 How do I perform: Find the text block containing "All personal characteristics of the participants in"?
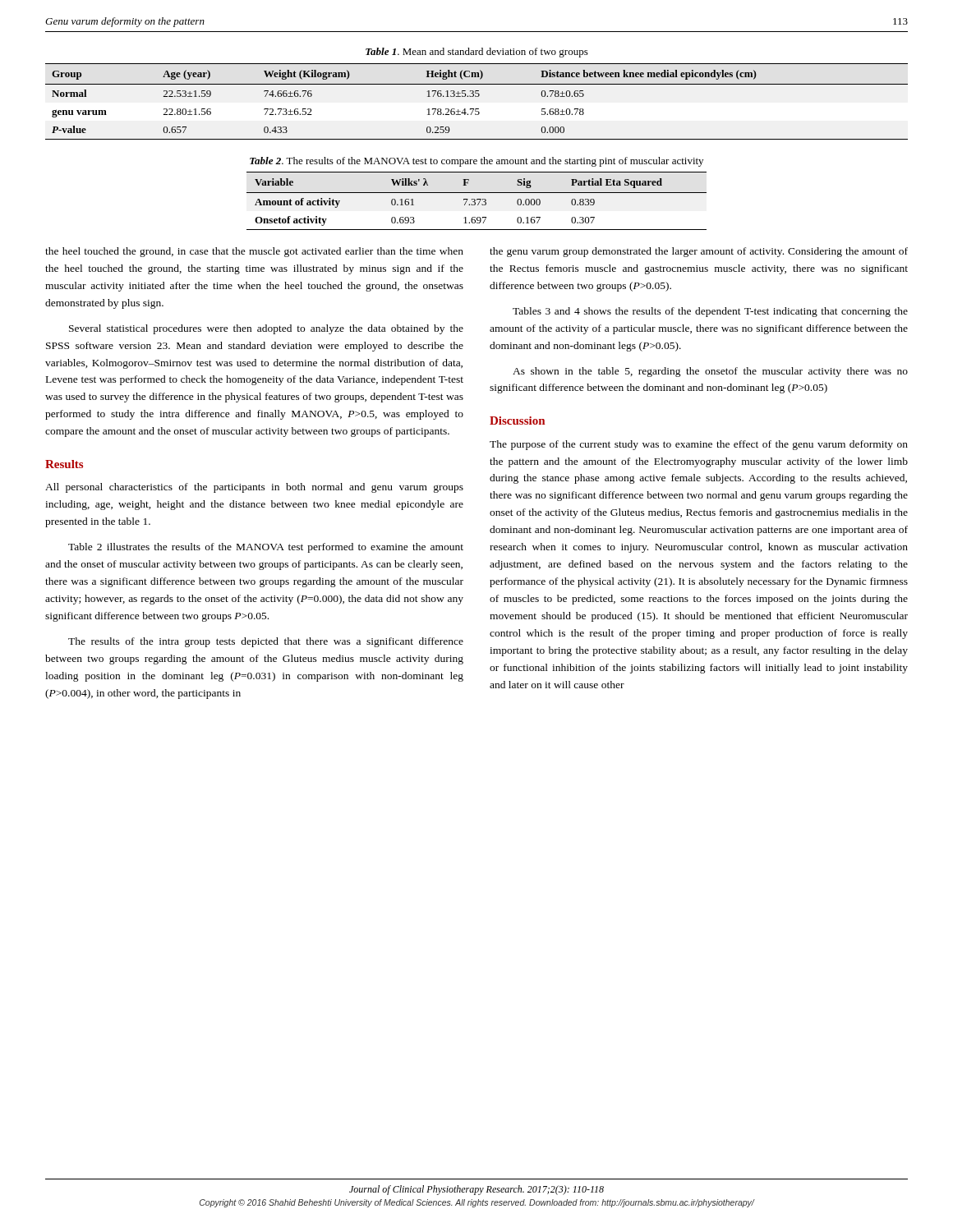click(254, 504)
